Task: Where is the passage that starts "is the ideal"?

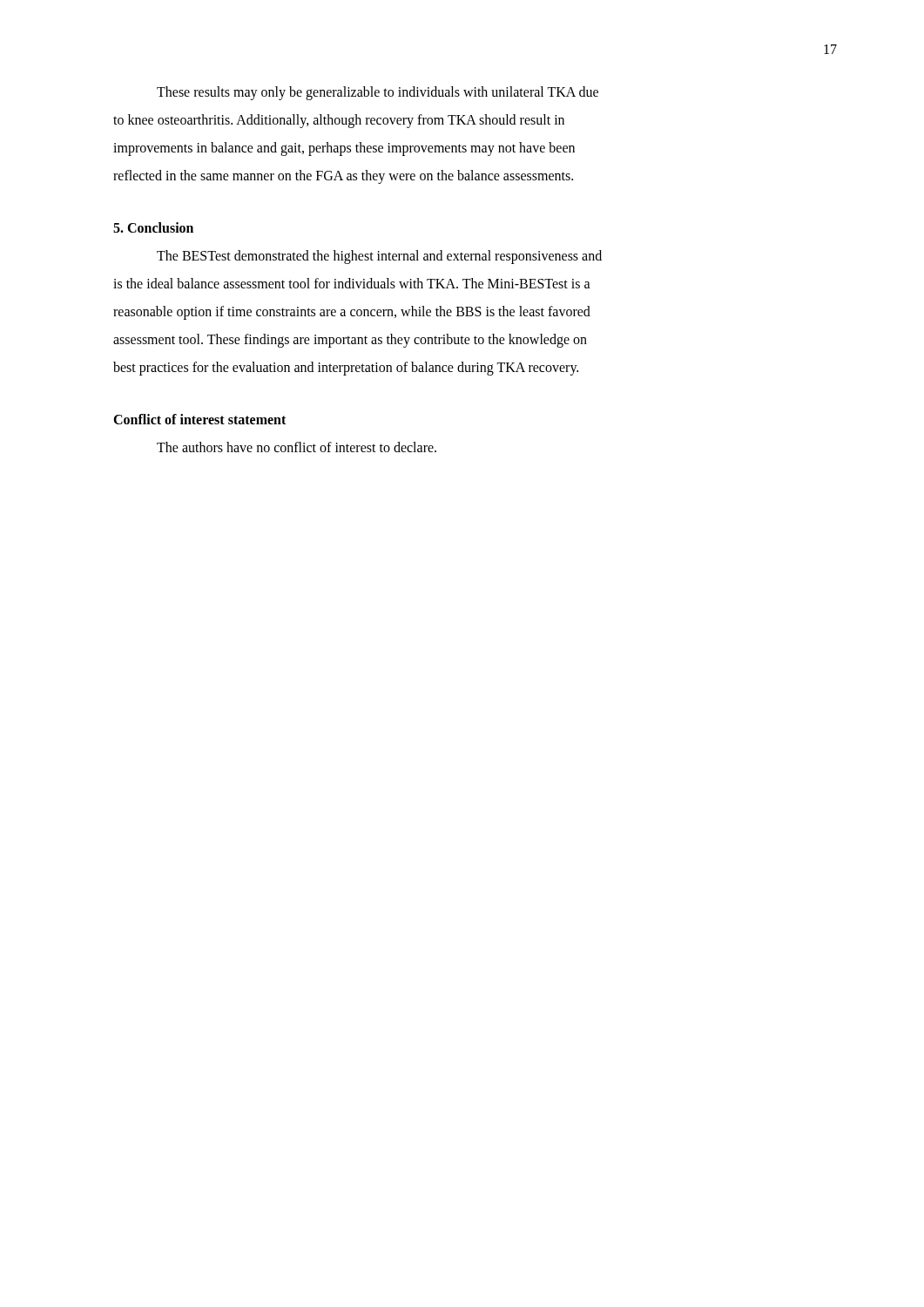Action: (x=352, y=284)
